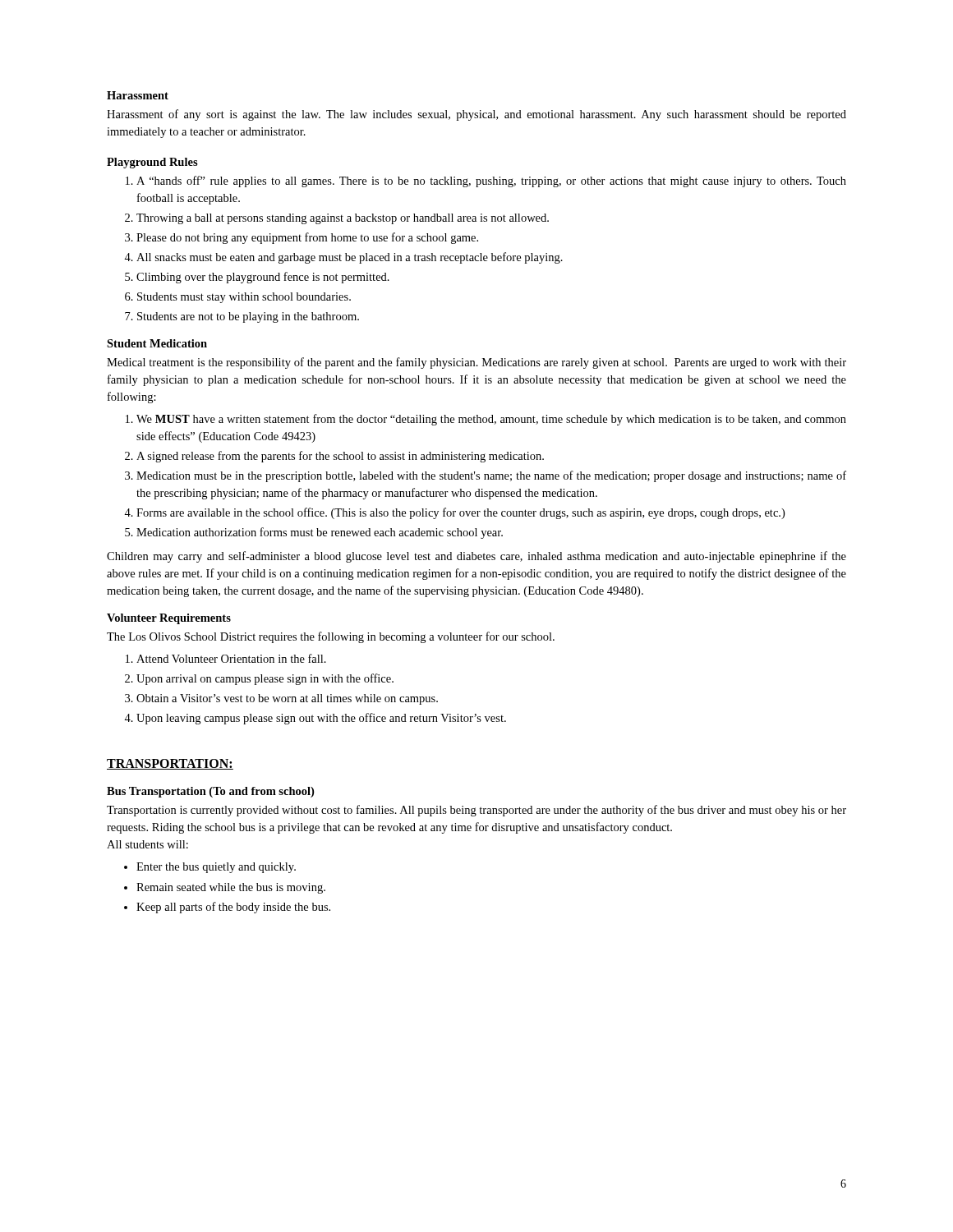Select the list item that says "All snacks must be eaten and"

pyautogui.click(x=491, y=258)
